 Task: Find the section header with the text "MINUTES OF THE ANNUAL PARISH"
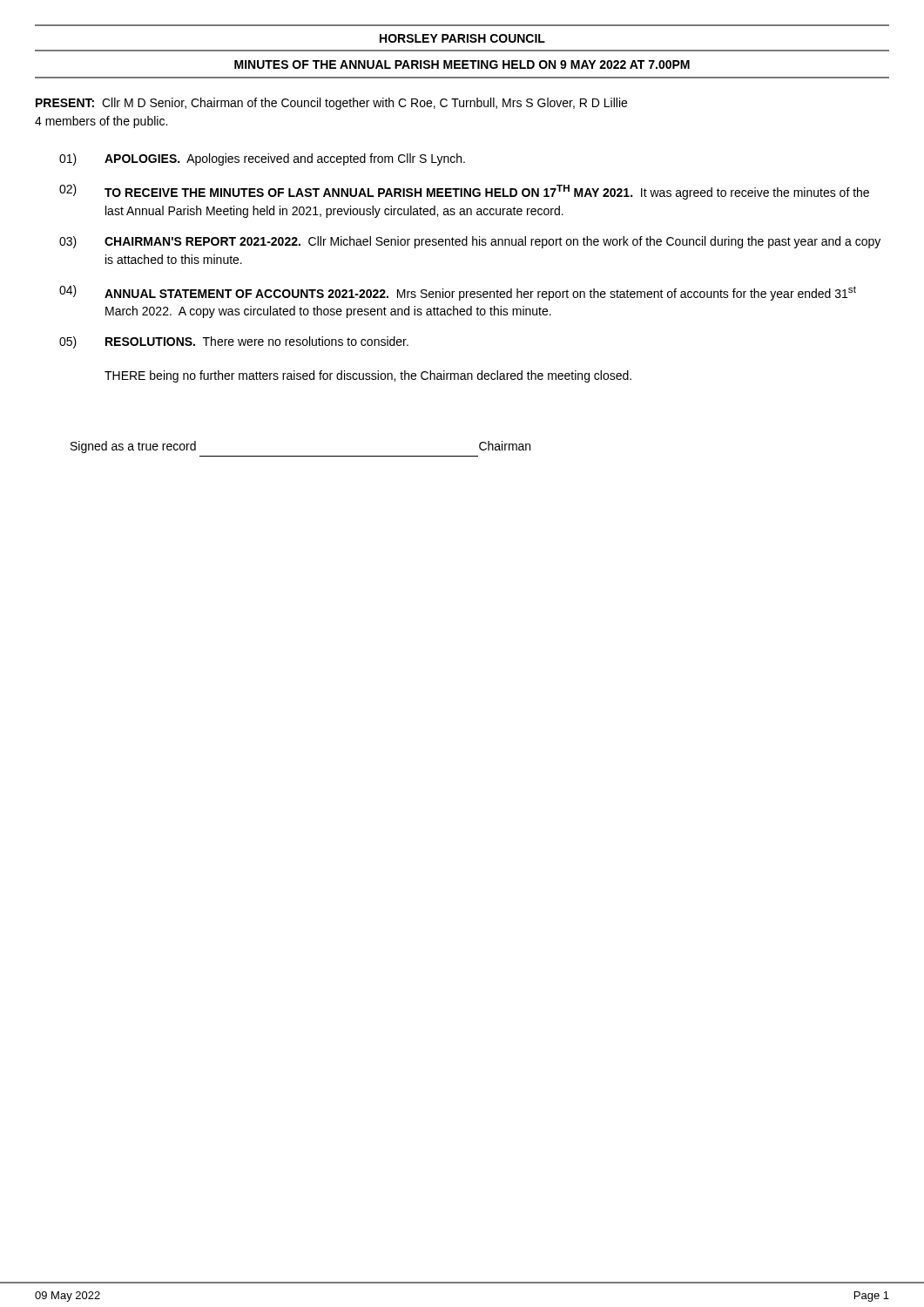click(x=462, y=65)
